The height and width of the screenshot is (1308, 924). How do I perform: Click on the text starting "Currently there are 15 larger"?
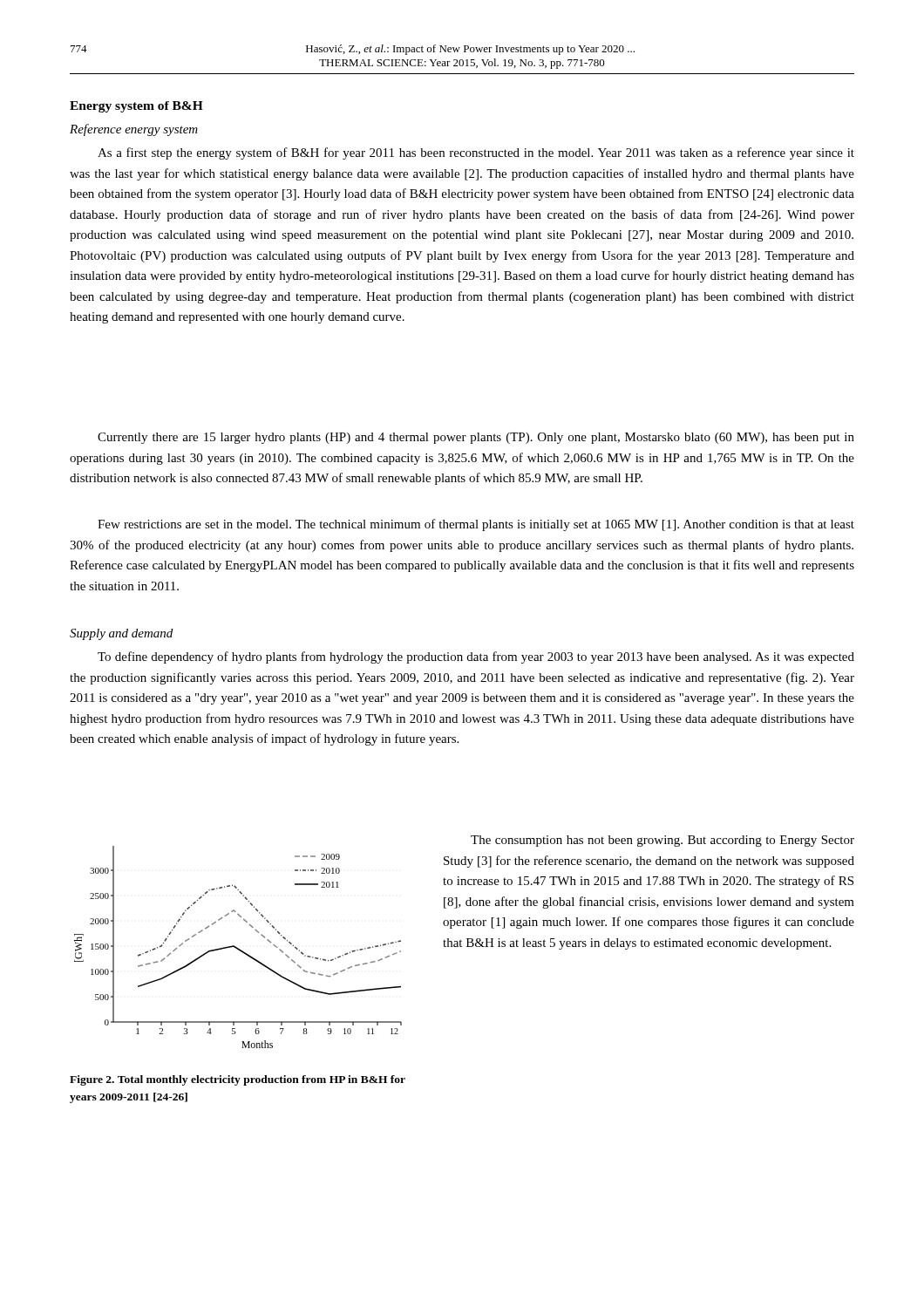[x=462, y=458]
